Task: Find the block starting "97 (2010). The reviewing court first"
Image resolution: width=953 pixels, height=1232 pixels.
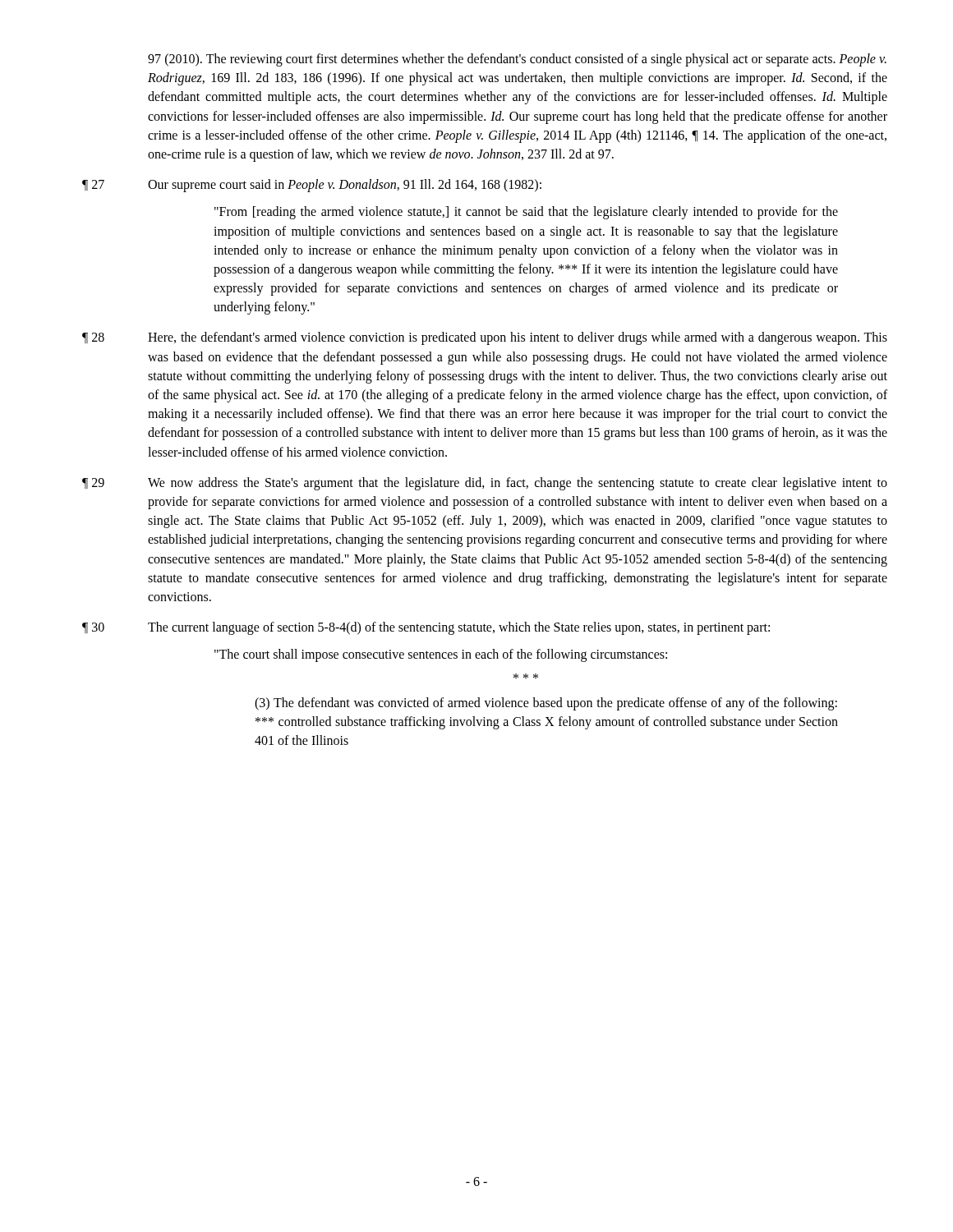Action: pos(518,106)
